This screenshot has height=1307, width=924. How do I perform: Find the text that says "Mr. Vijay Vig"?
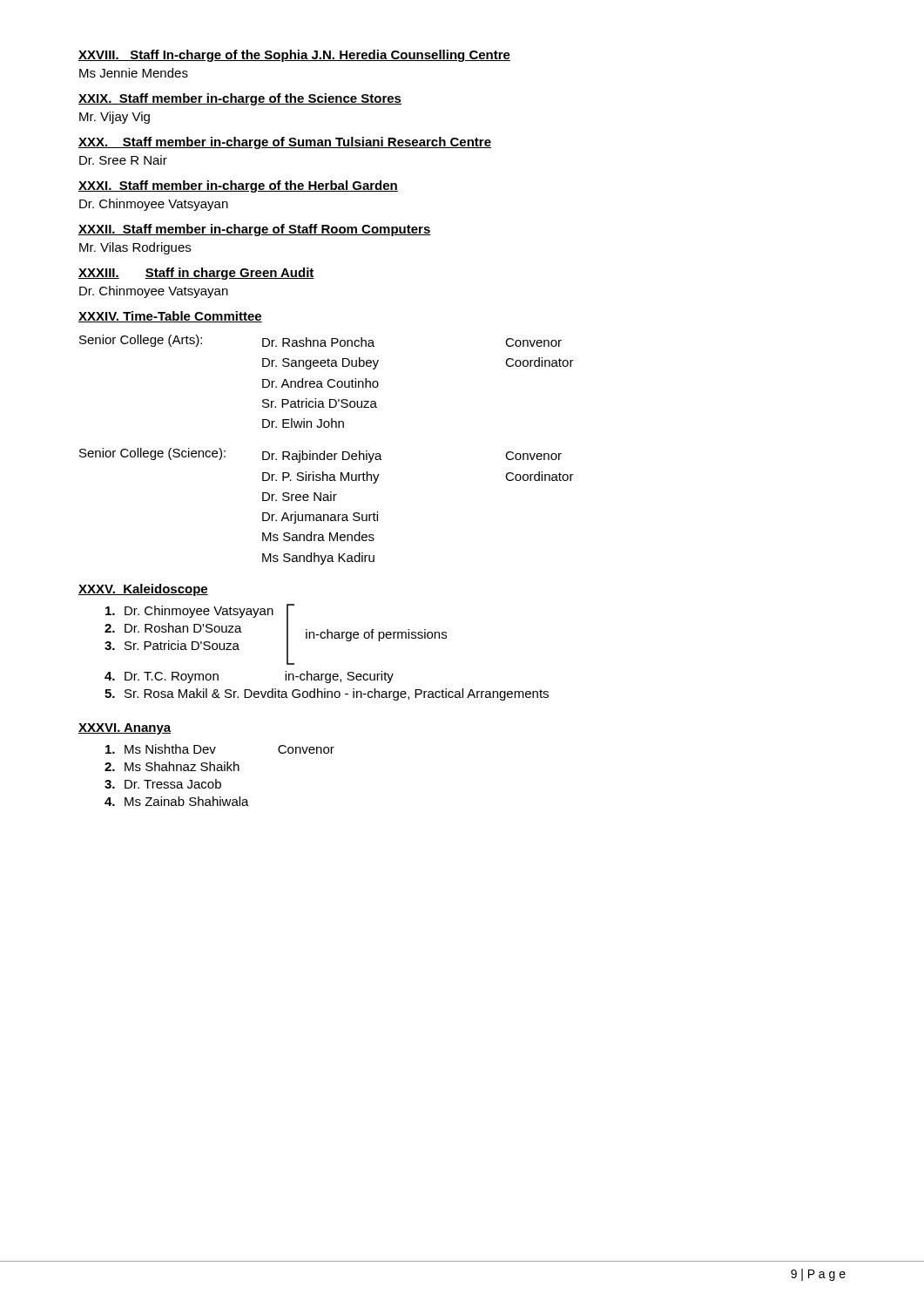[x=114, y=116]
